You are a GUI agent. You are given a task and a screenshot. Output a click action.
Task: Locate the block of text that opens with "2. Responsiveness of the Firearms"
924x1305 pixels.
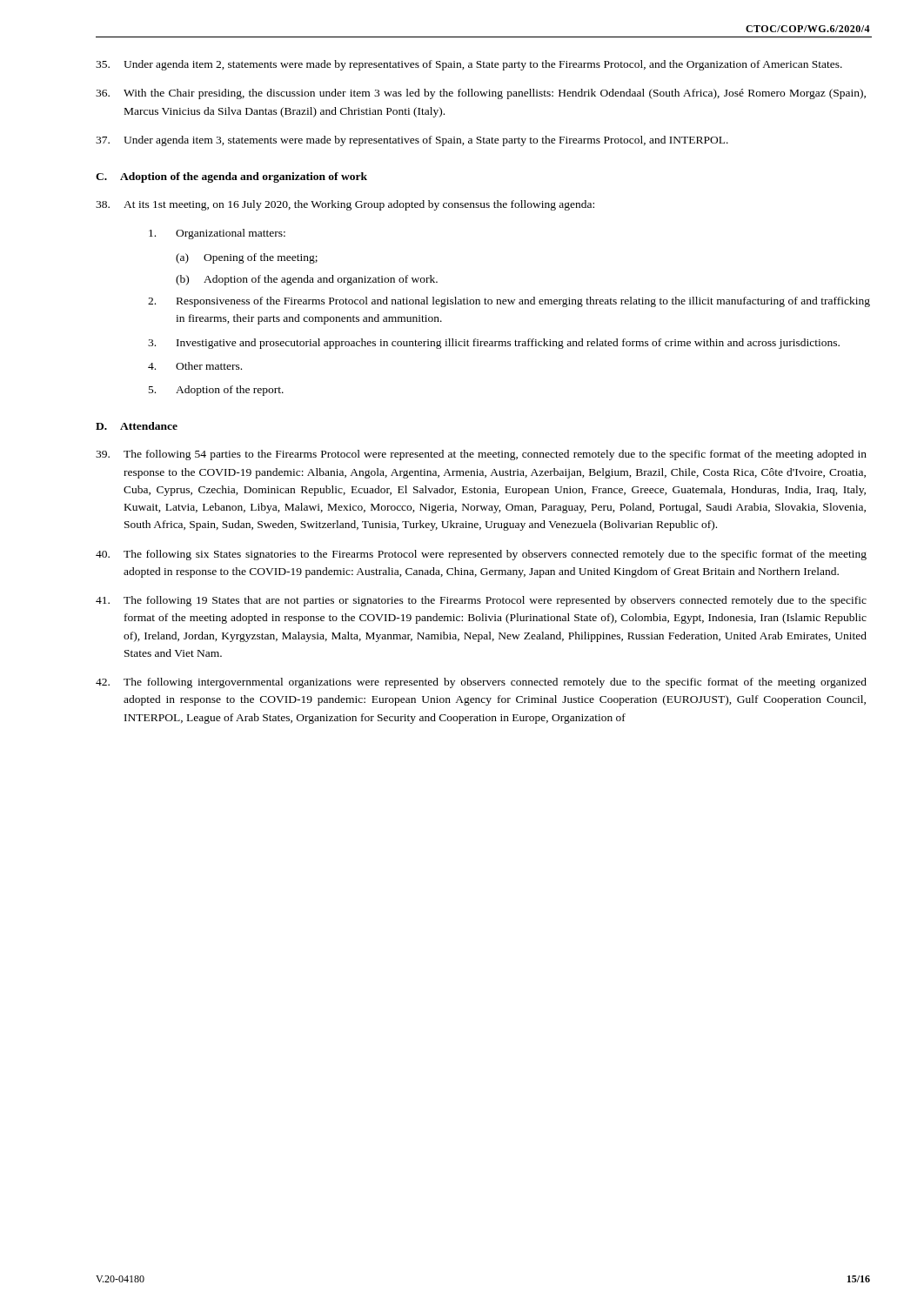(509, 310)
